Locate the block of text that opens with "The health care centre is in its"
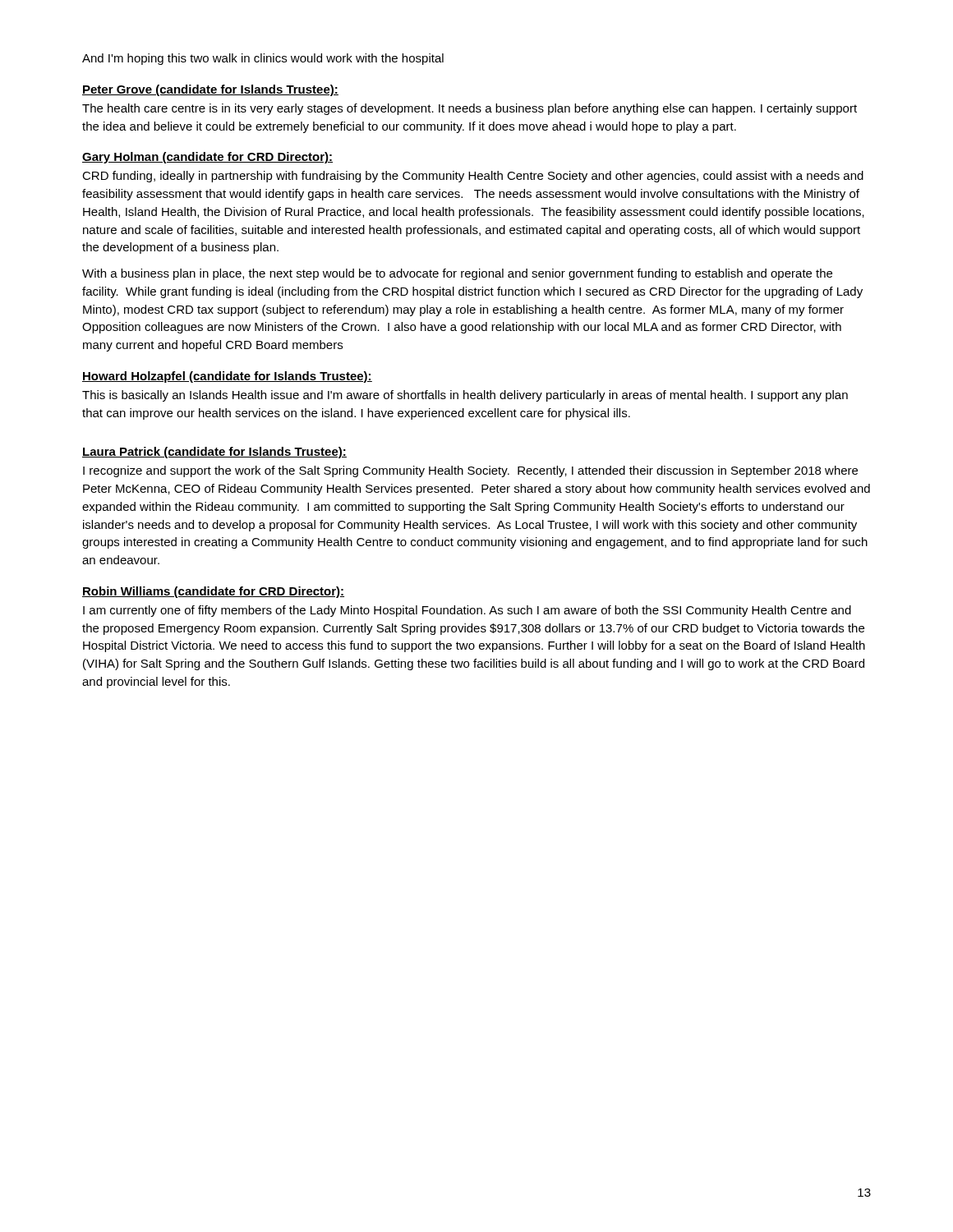The width and height of the screenshot is (953, 1232). tap(476, 117)
